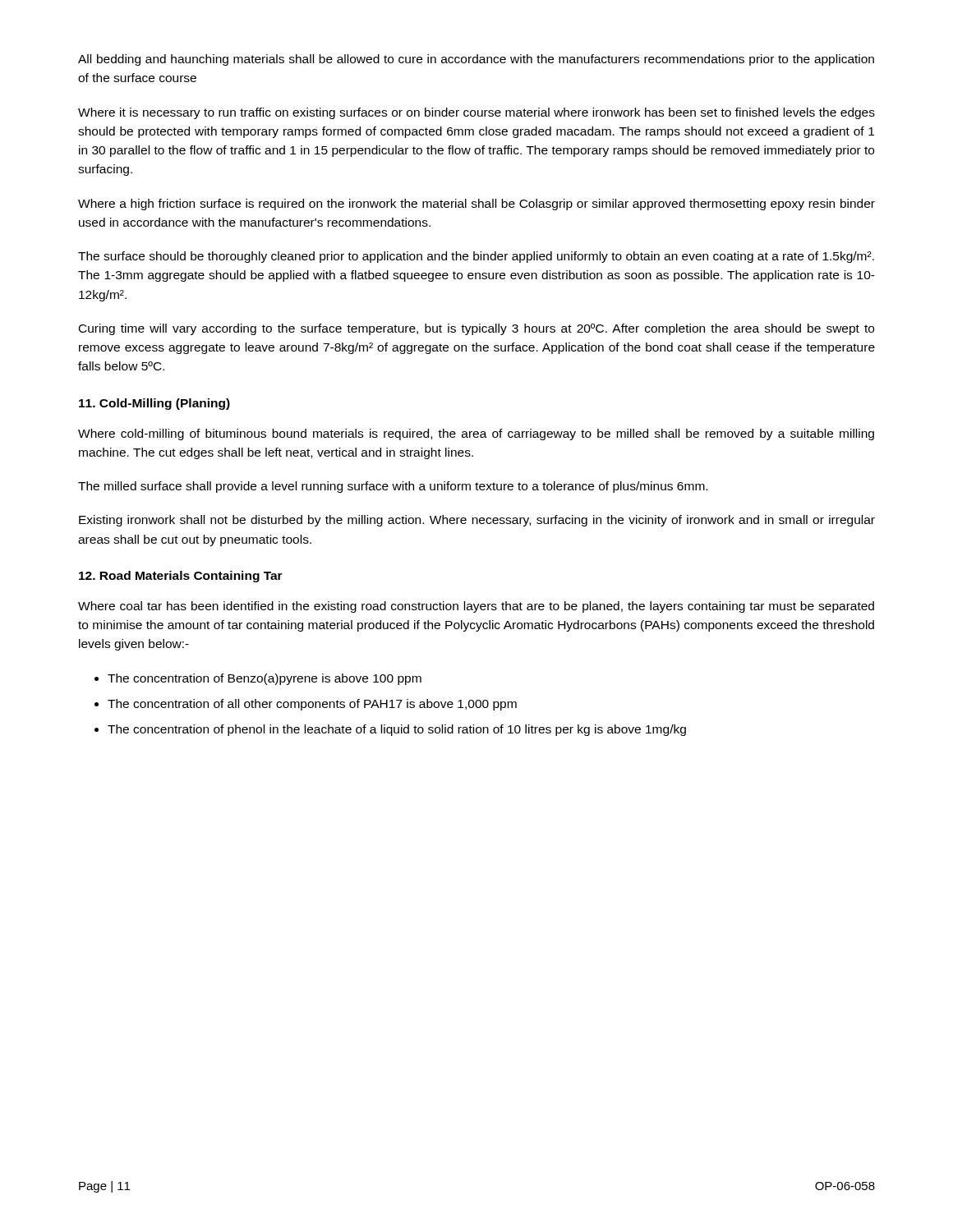Image resolution: width=953 pixels, height=1232 pixels.
Task: Select the section header that reads "12. Road Materials Containing"
Action: [x=180, y=575]
